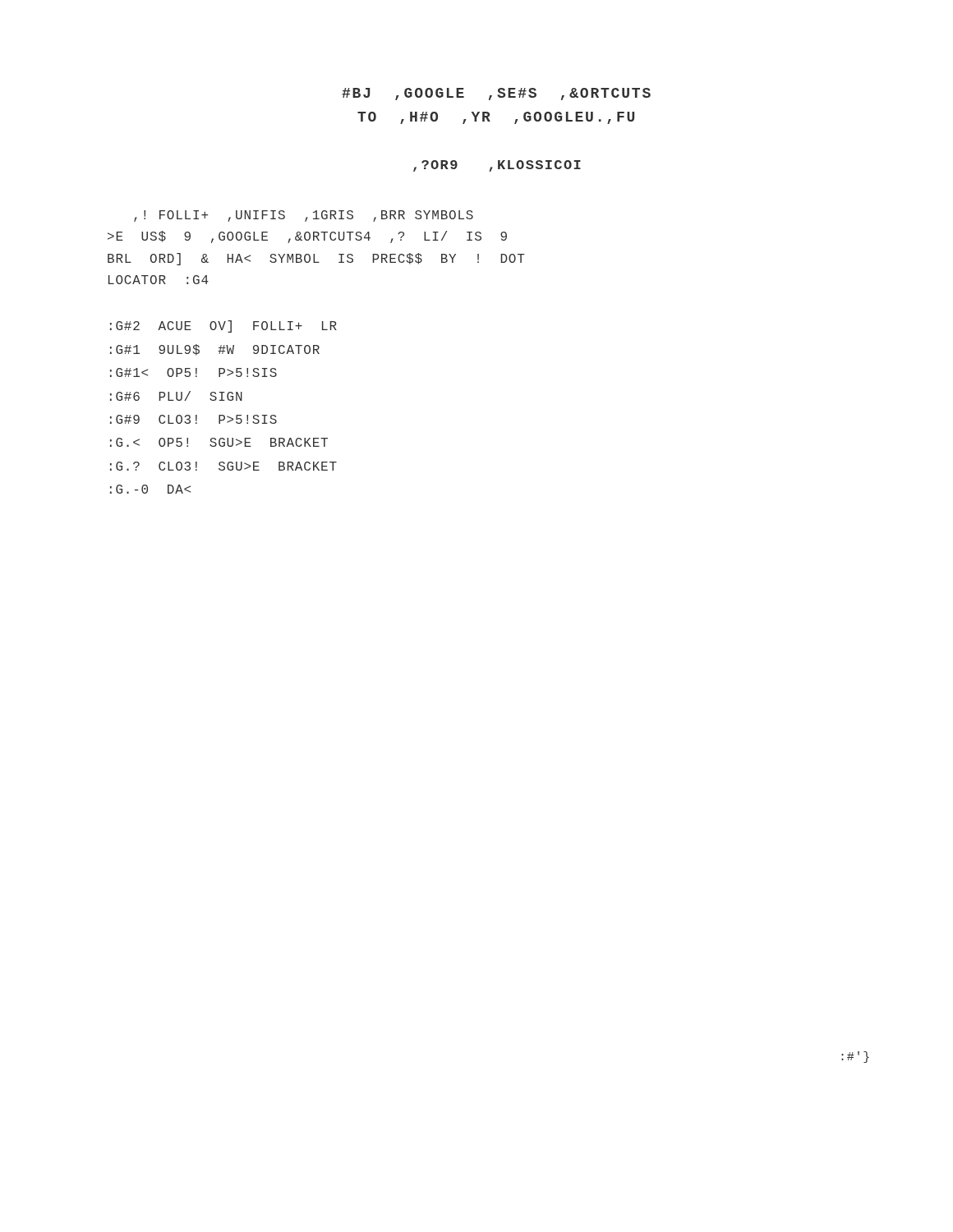Locate the text block starting ",! FOLLI+ ,UNIFIS ,1GRIS ,BRR"
Image resolution: width=953 pixels, height=1232 pixels.
point(316,248)
